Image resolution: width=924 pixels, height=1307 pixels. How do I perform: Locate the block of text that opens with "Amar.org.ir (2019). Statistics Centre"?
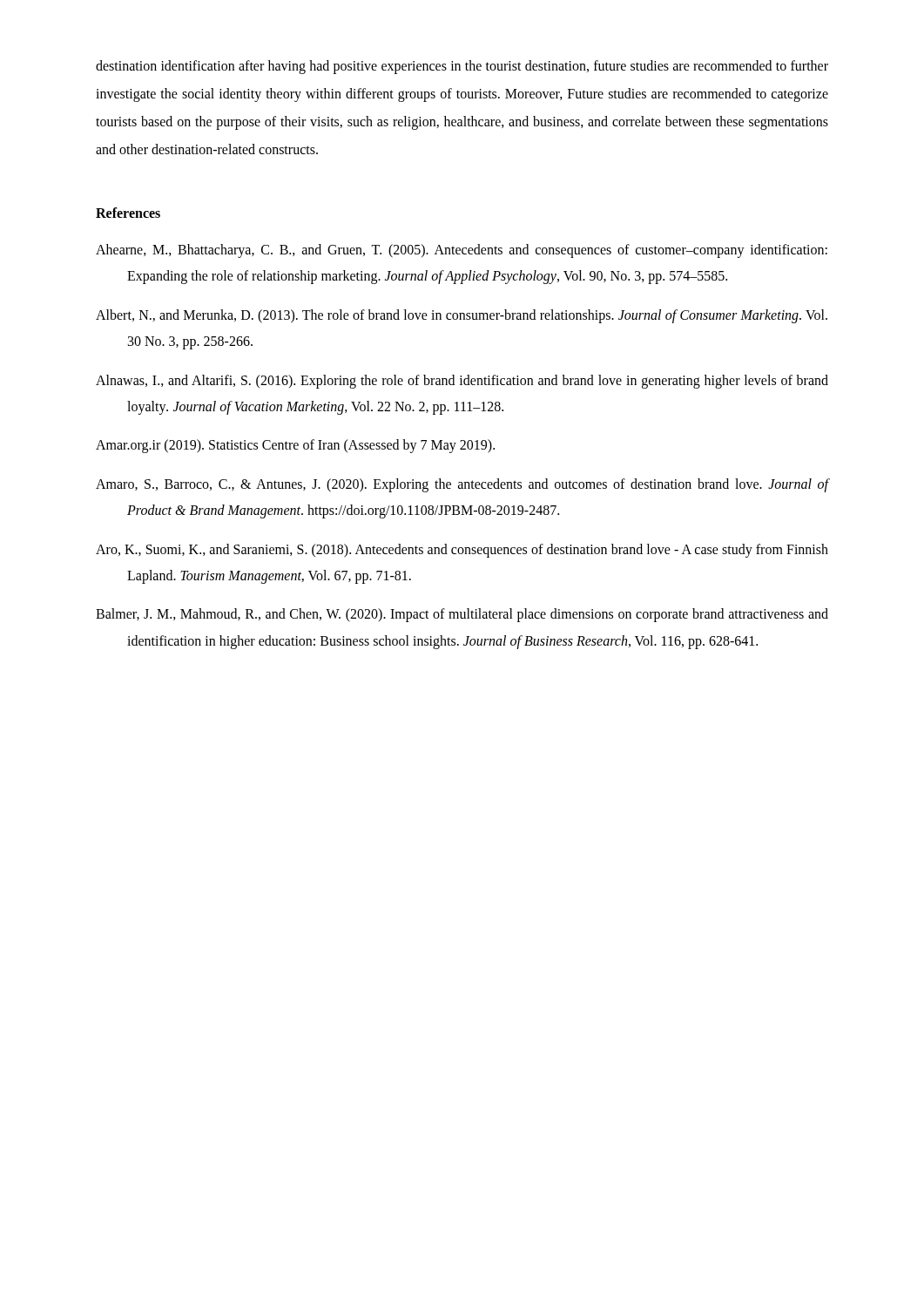coord(296,445)
